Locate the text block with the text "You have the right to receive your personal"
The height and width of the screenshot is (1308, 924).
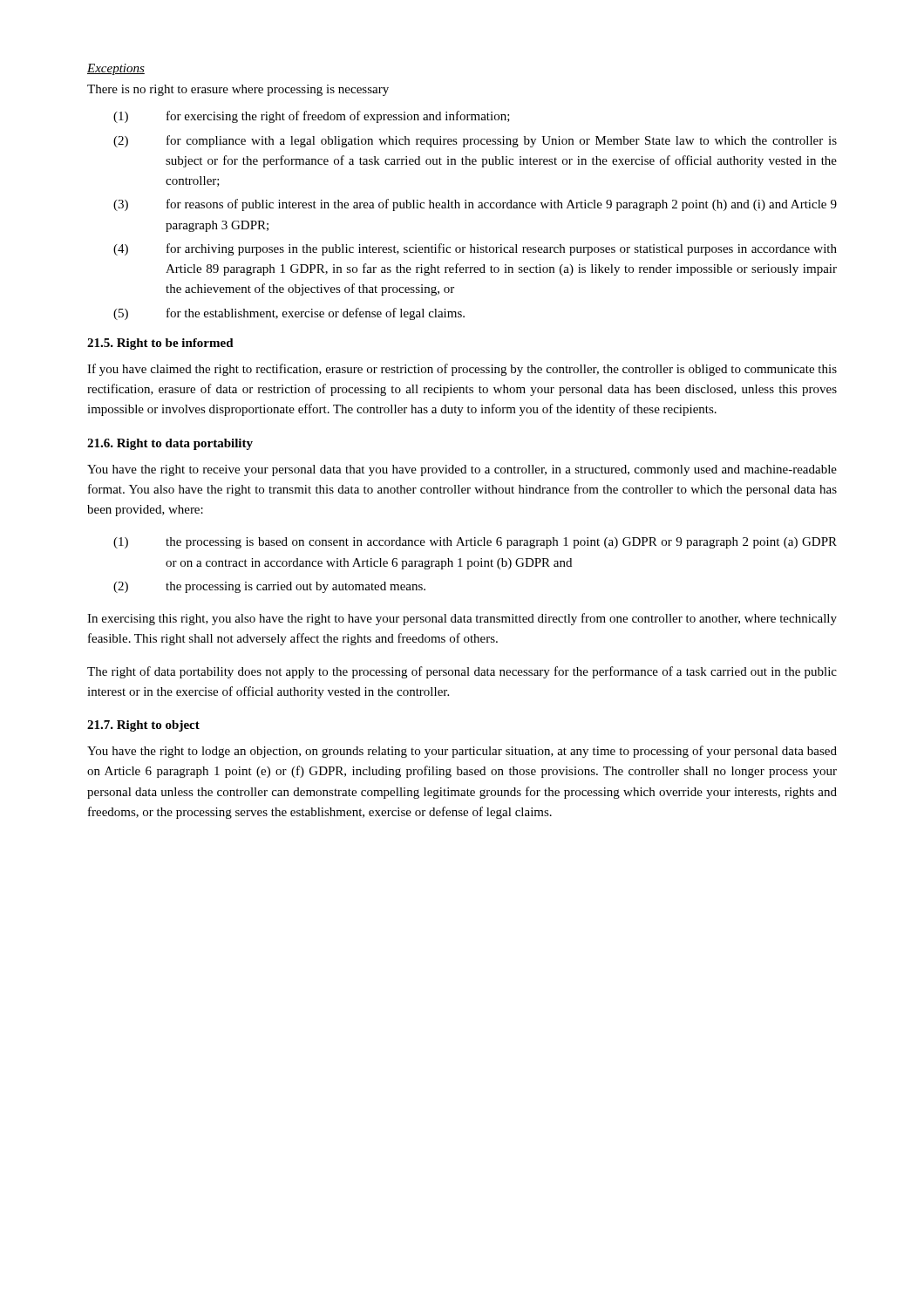pyautogui.click(x=462, y=489)
